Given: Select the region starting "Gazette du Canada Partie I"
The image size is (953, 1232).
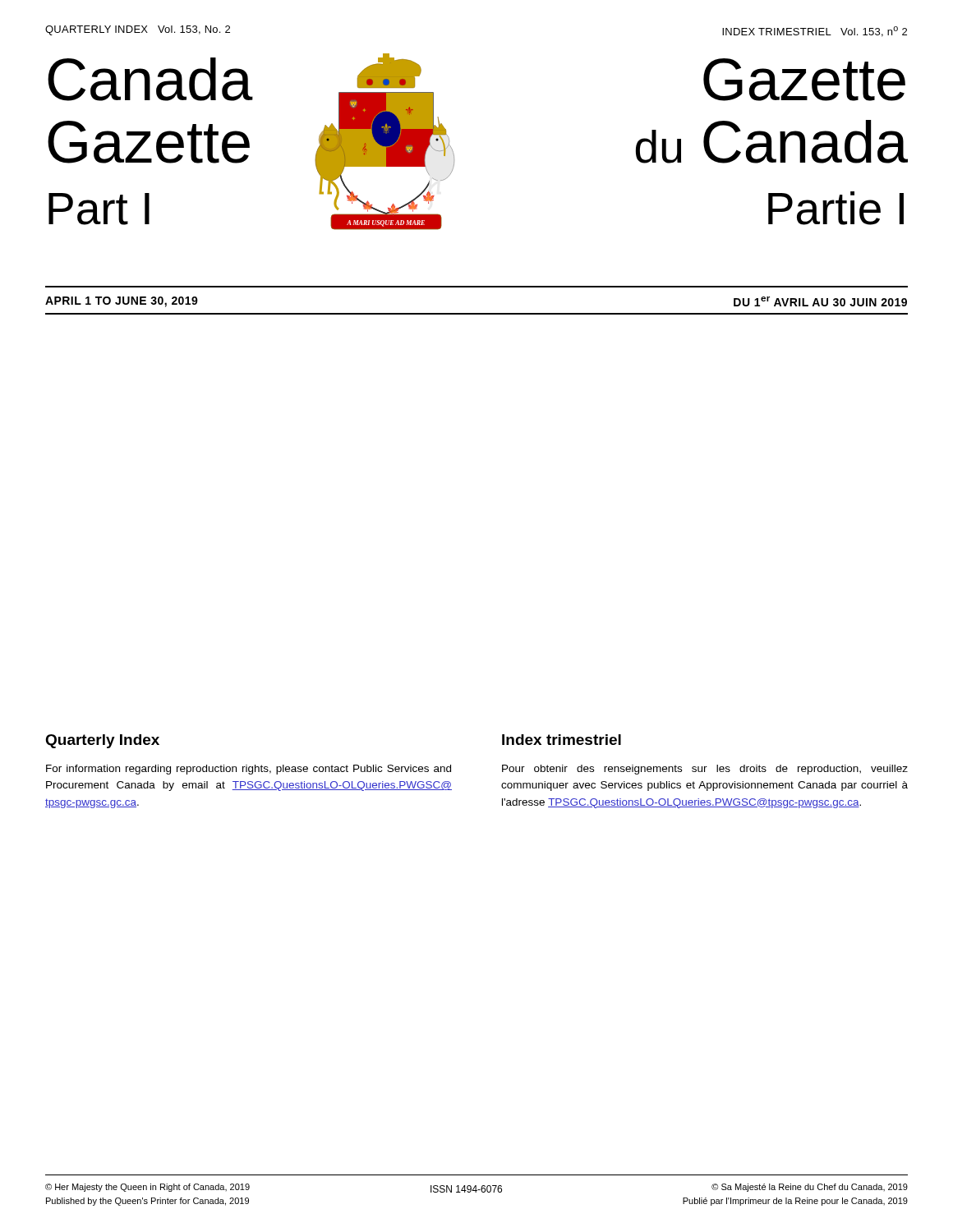Looking at the screenshot, I should pos(771,142).
